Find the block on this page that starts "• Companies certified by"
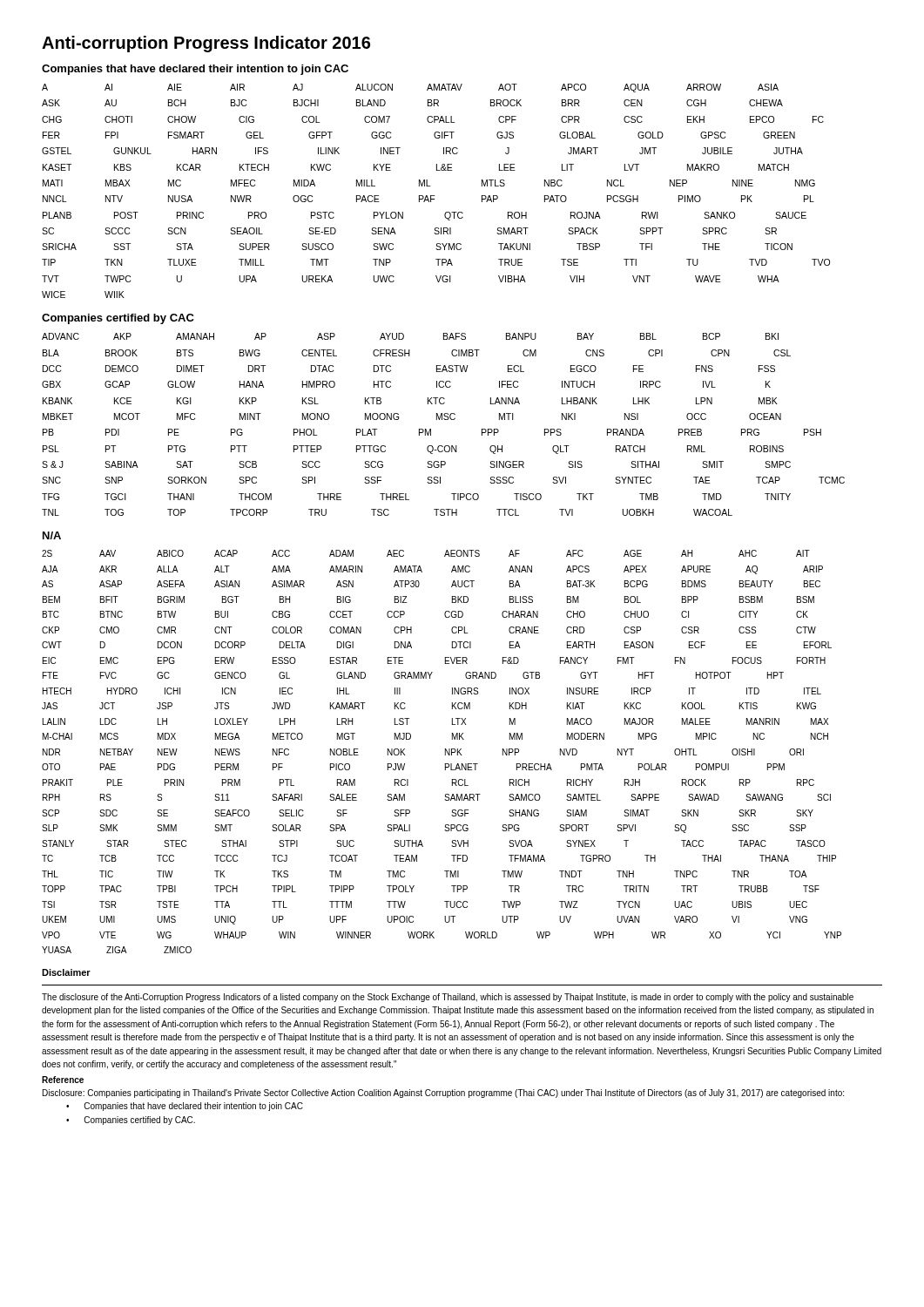924x1307 pixels. click(131, 1120)
